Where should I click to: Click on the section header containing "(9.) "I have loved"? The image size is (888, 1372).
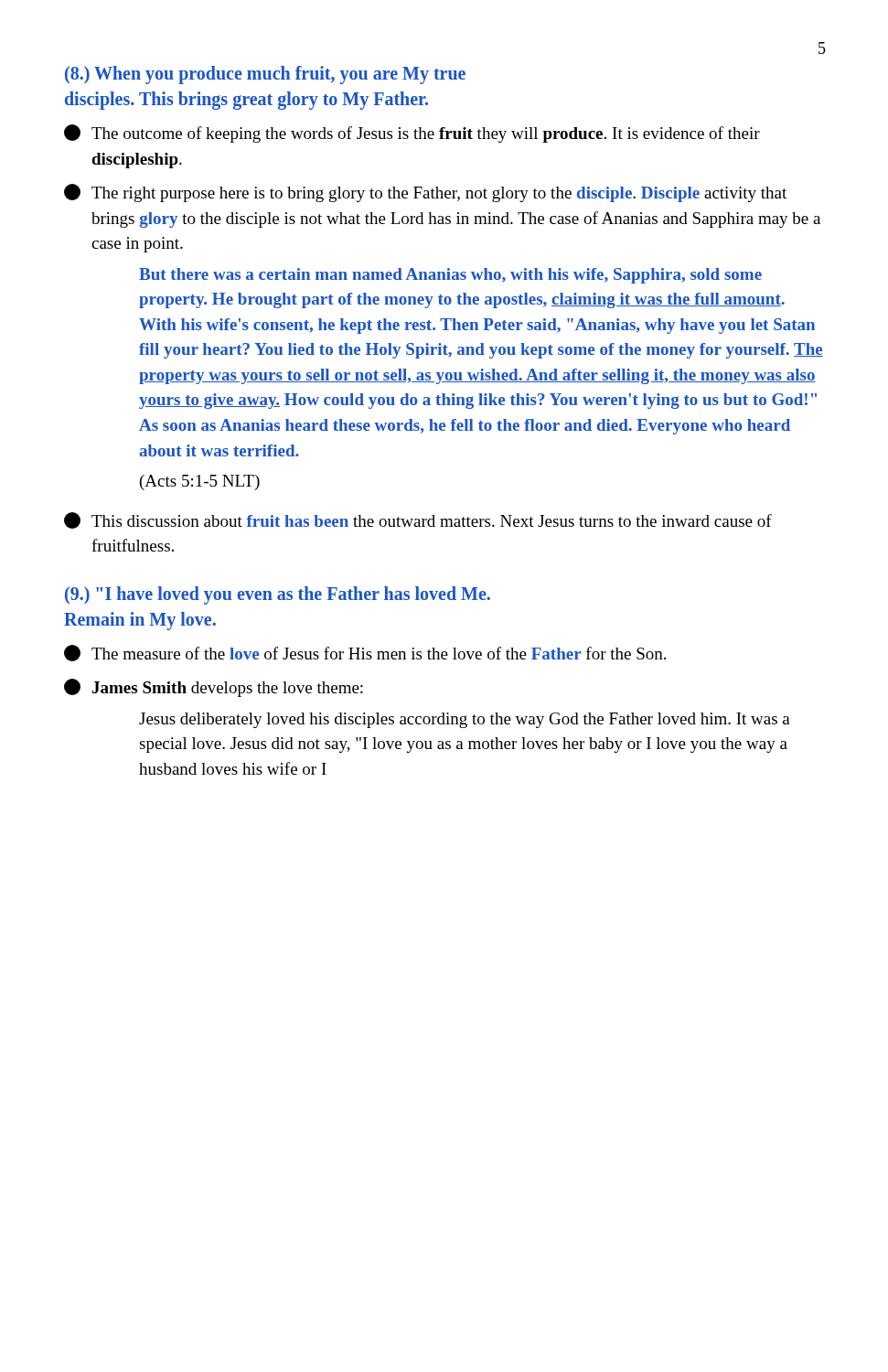278,606
